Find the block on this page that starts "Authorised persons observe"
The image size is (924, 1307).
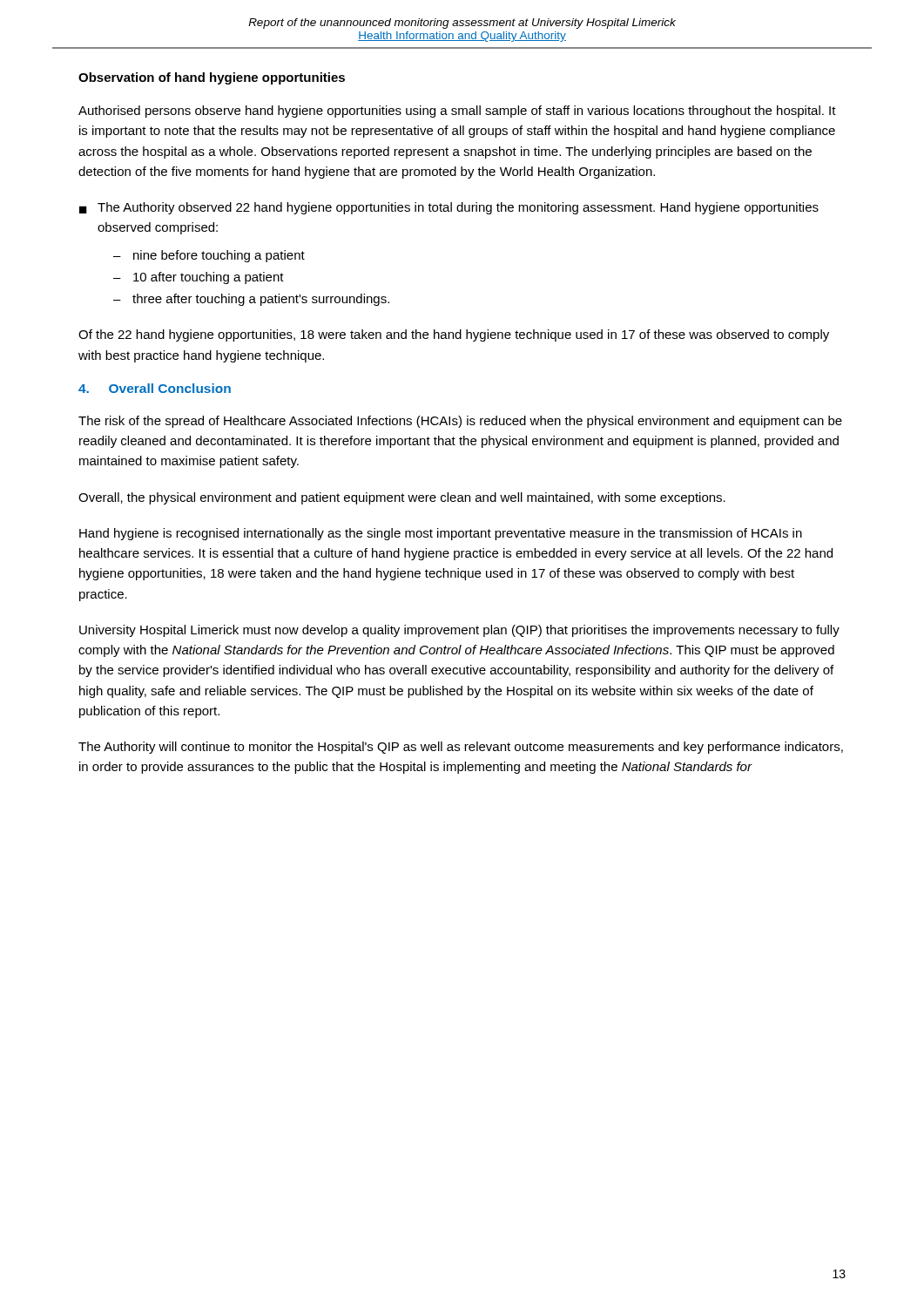tap(457, 141)
